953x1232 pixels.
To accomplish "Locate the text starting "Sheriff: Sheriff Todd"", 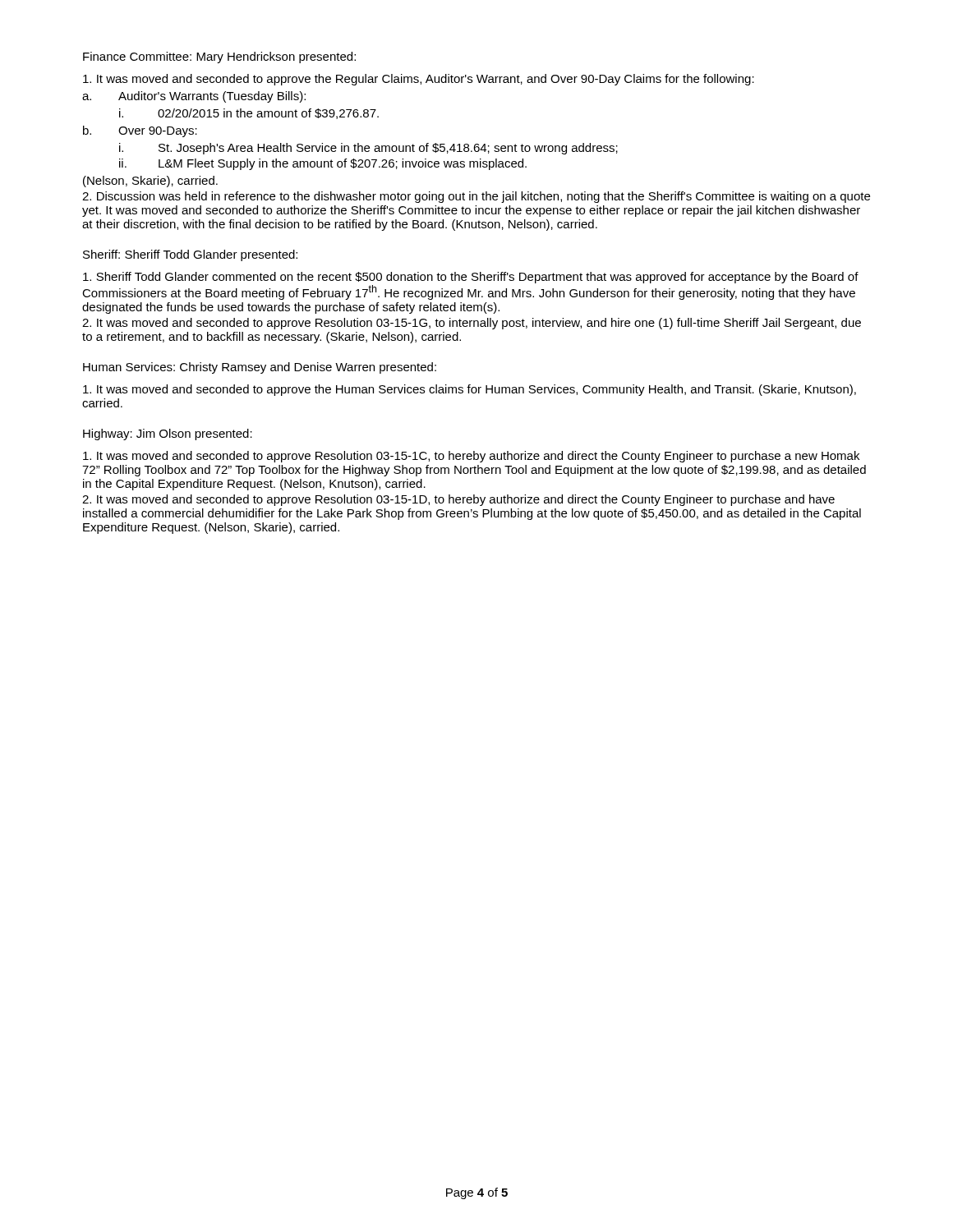I will (x=190, y=254).
